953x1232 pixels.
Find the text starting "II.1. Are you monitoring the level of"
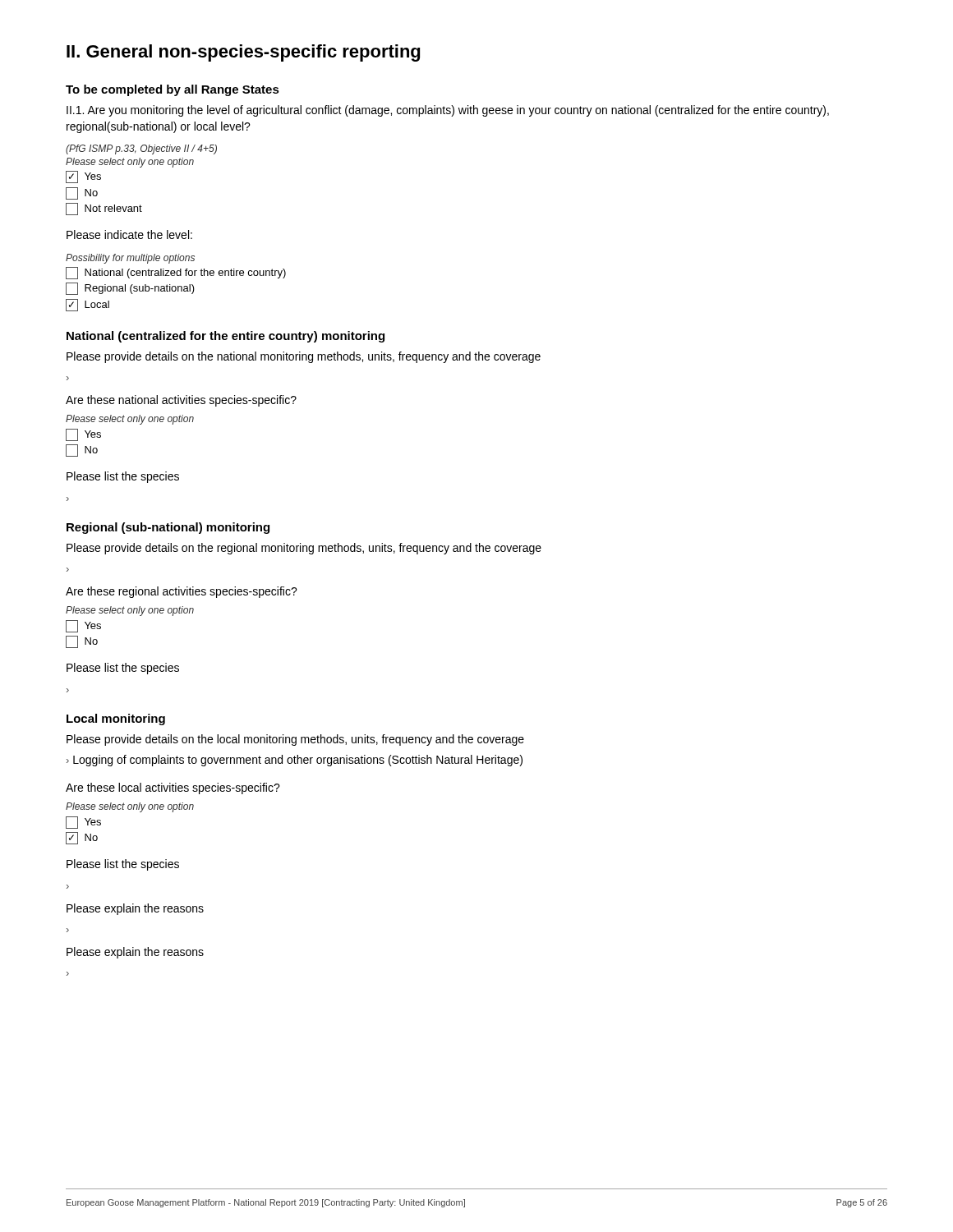(476, 119)
